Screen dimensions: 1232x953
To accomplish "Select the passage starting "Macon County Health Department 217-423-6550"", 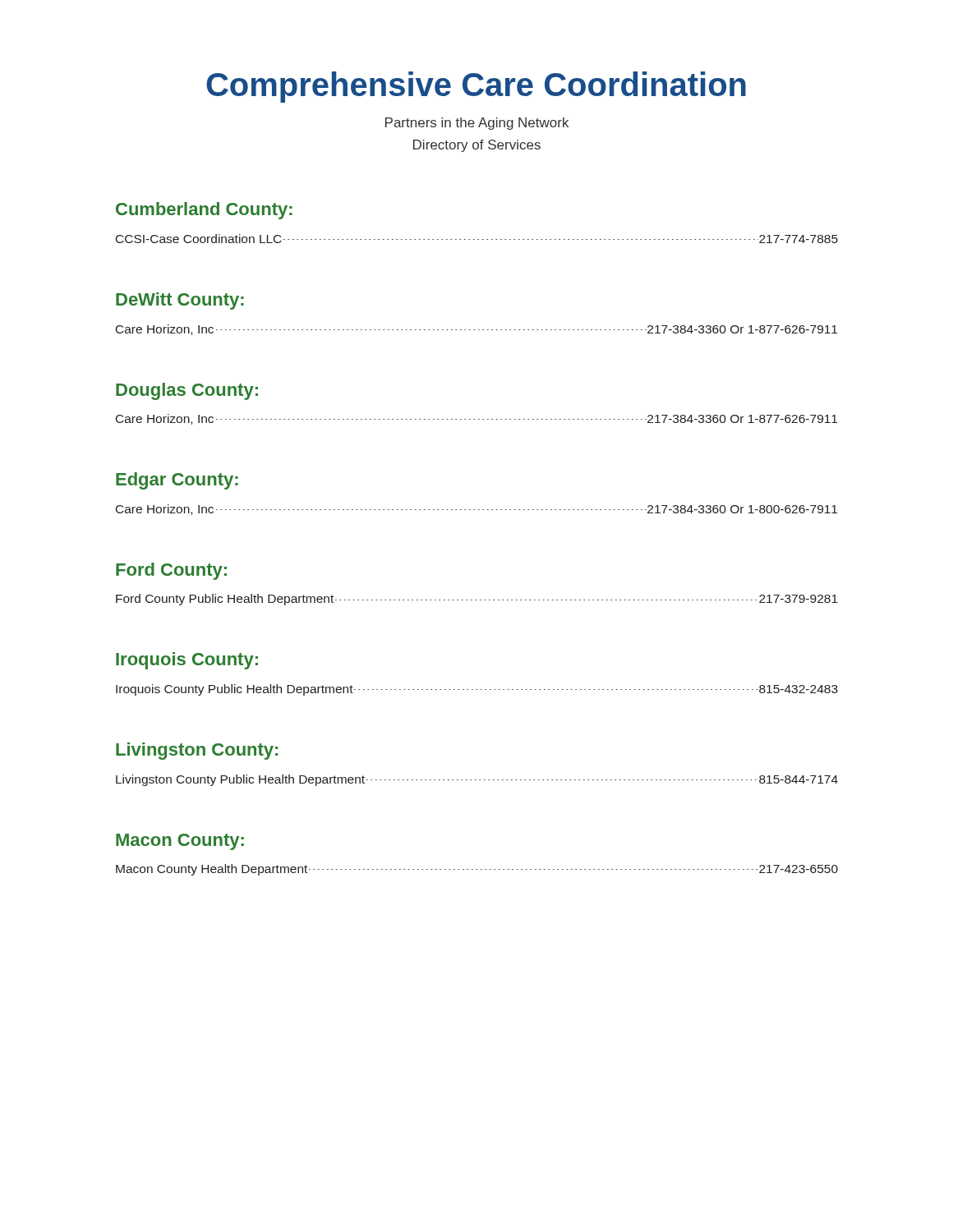I will pyautogui.click(x=476, y=865).
